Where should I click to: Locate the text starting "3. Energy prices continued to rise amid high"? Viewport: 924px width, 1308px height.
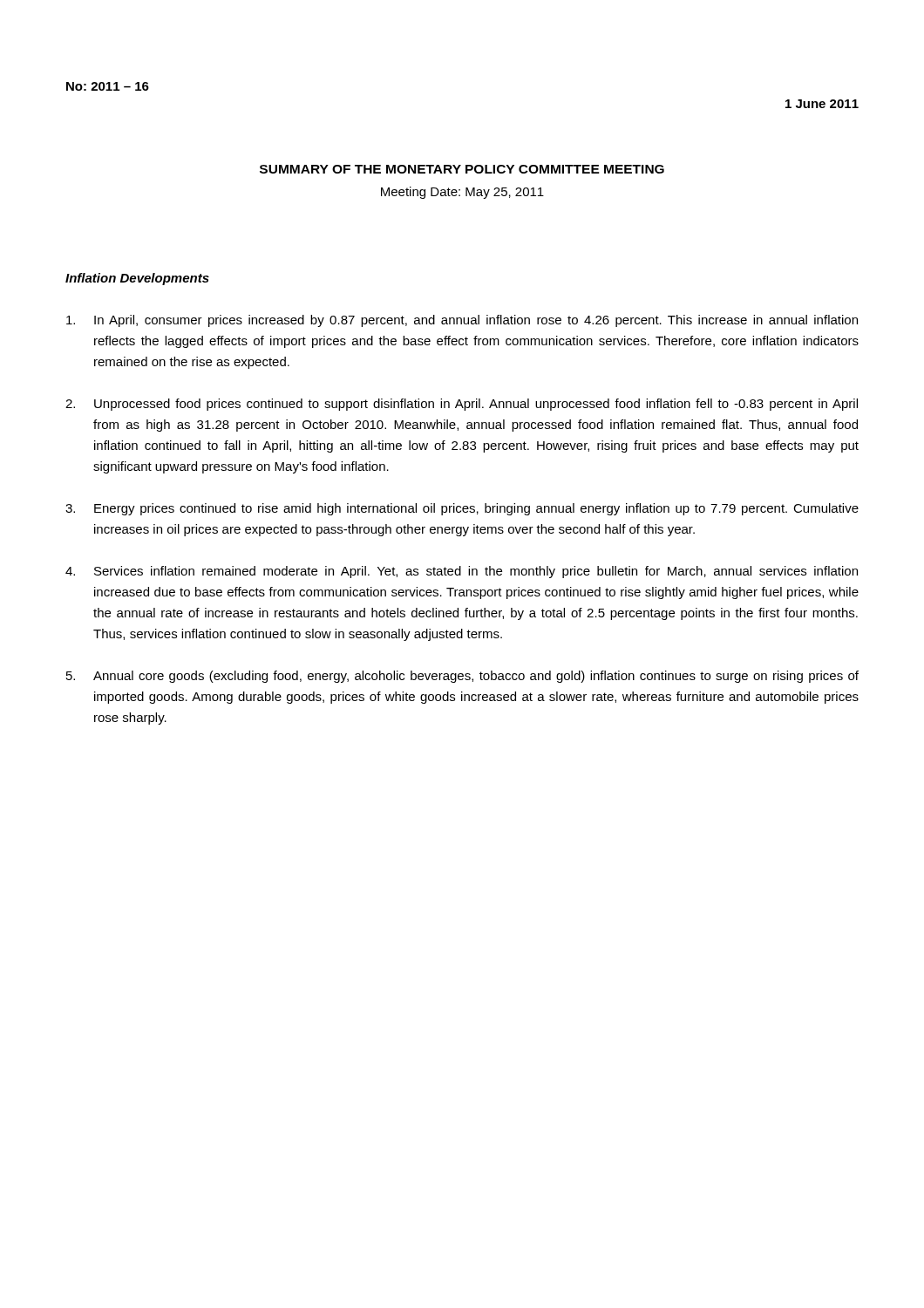(x=462, y=519)
